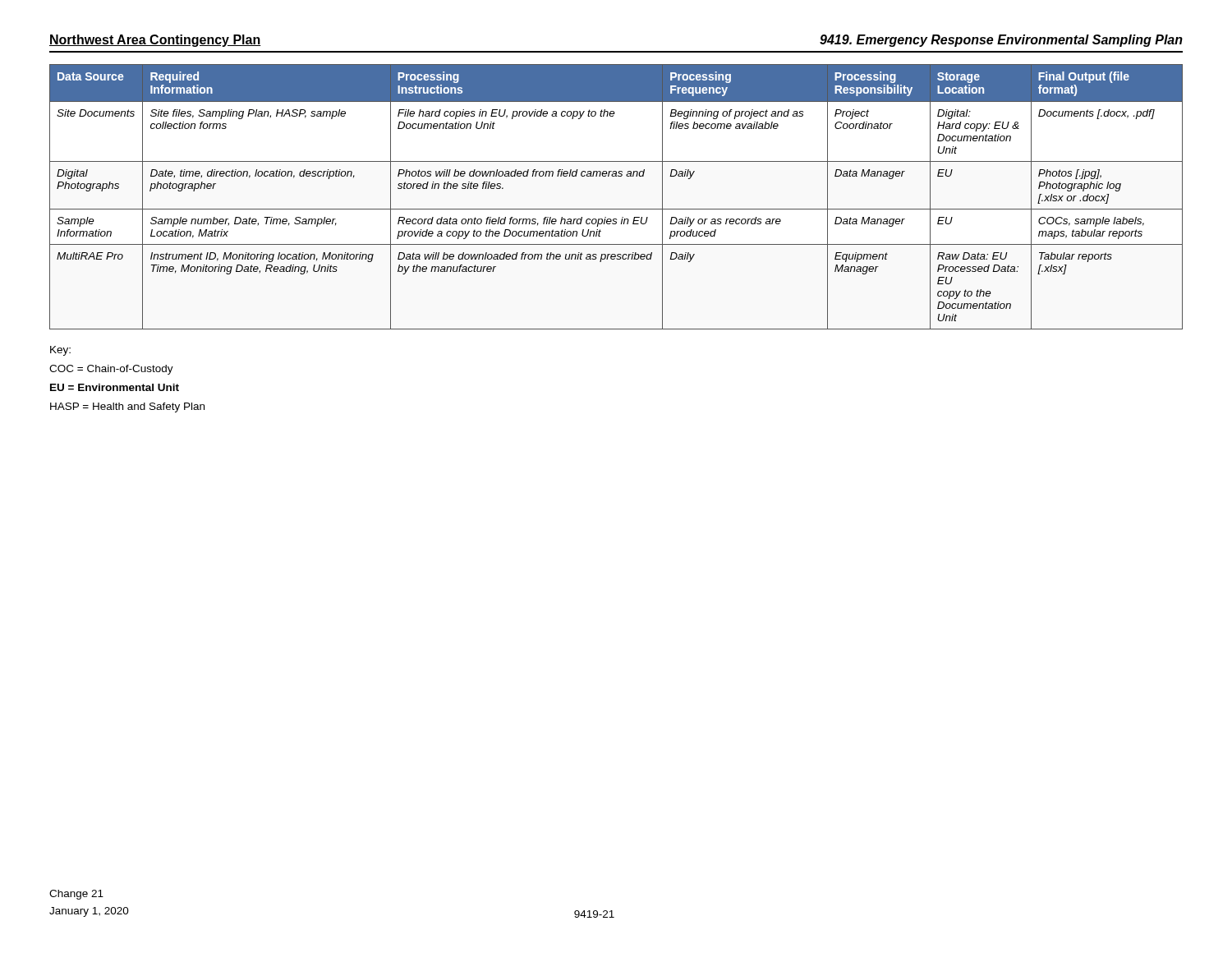The height and width of the screenshot is (953, 1232).
Task: Find the text block containing "Key: COC = Chain-of-Custody EU ="
Action: coord(60,351)
